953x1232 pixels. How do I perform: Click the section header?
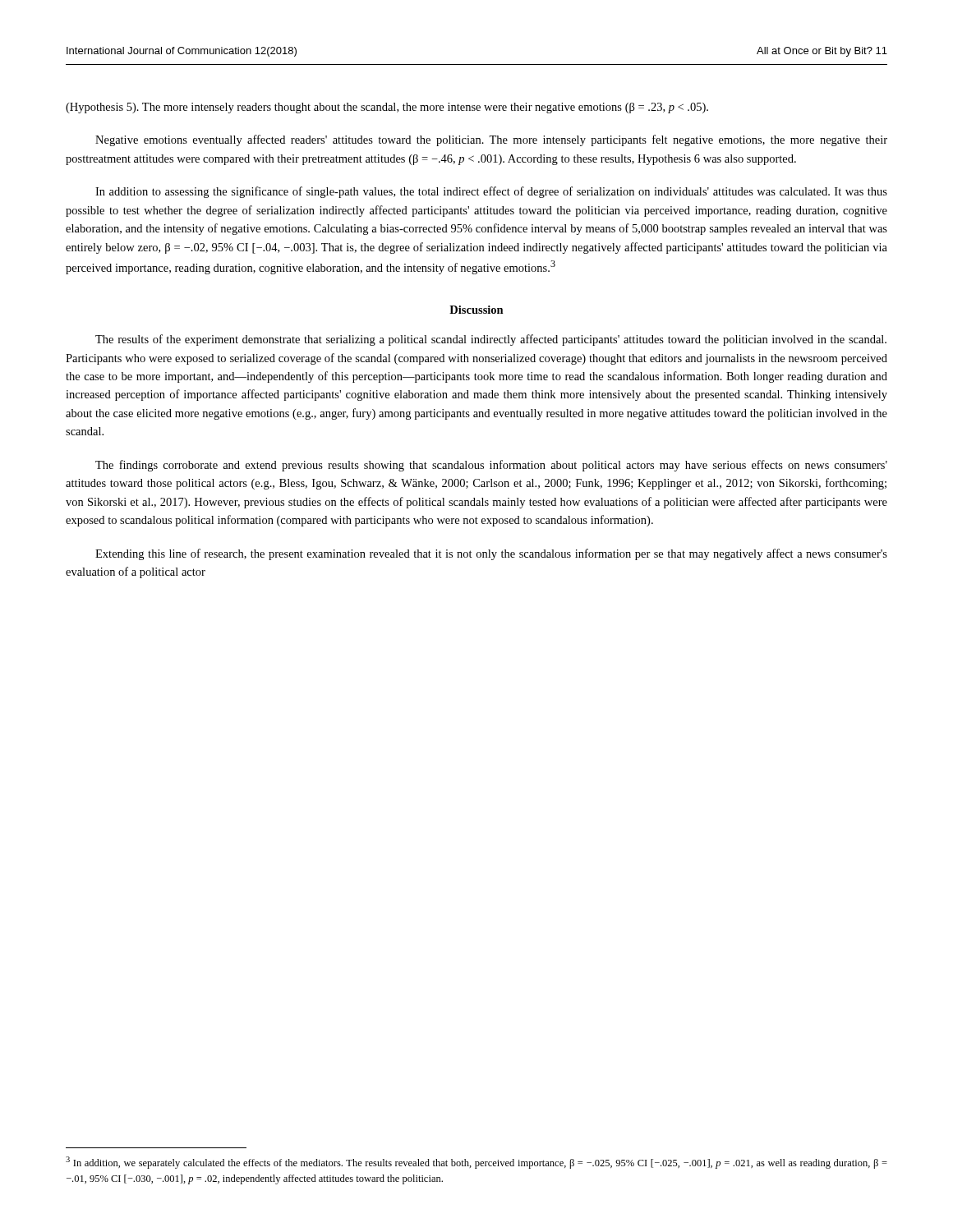point(476,309)
